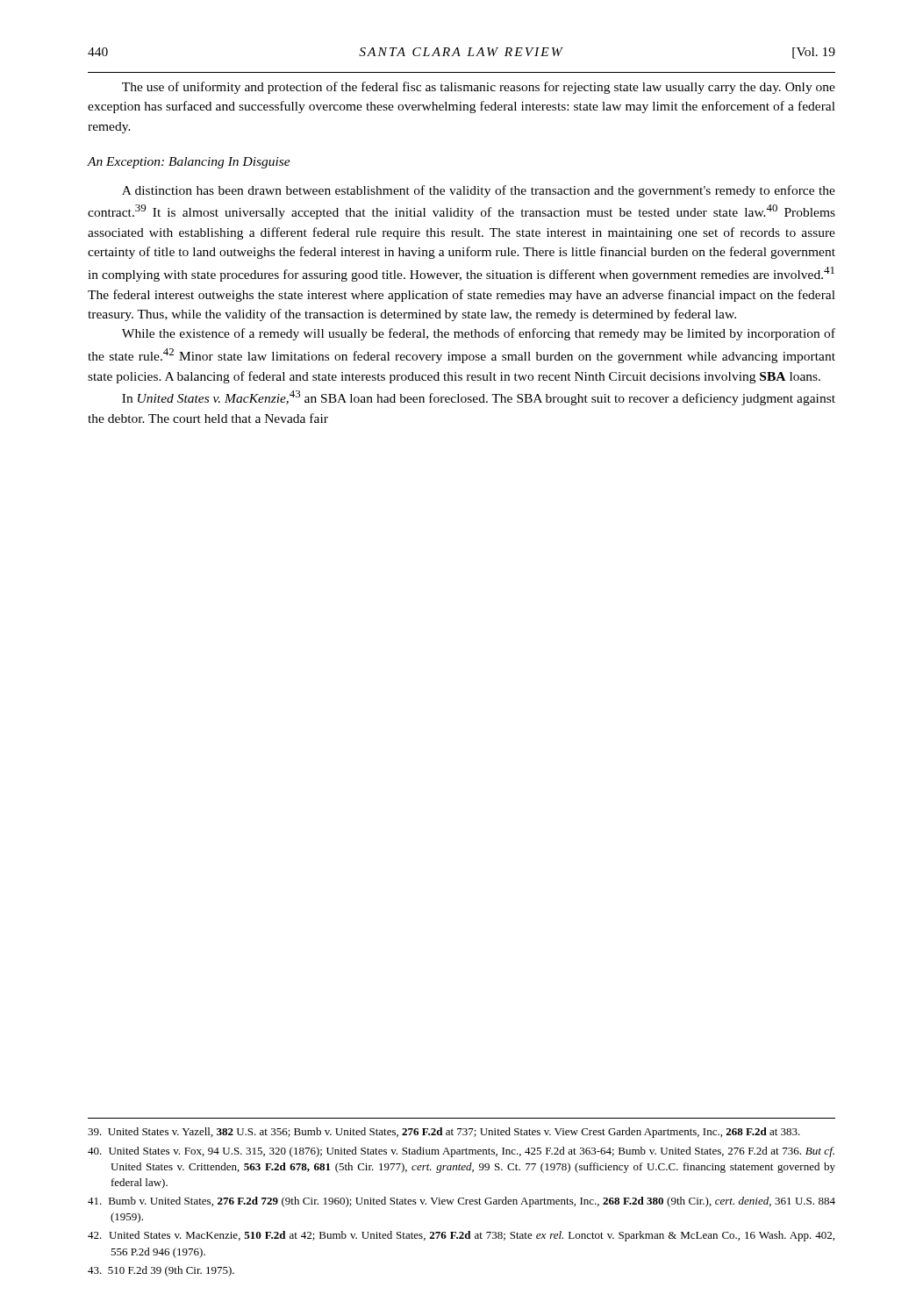Image resolution: width=923 pixels, height=1316 pixels.
Task: Locate the block of text that opens with "While the existence of a remedy will usually"
Action: point(462,355)
